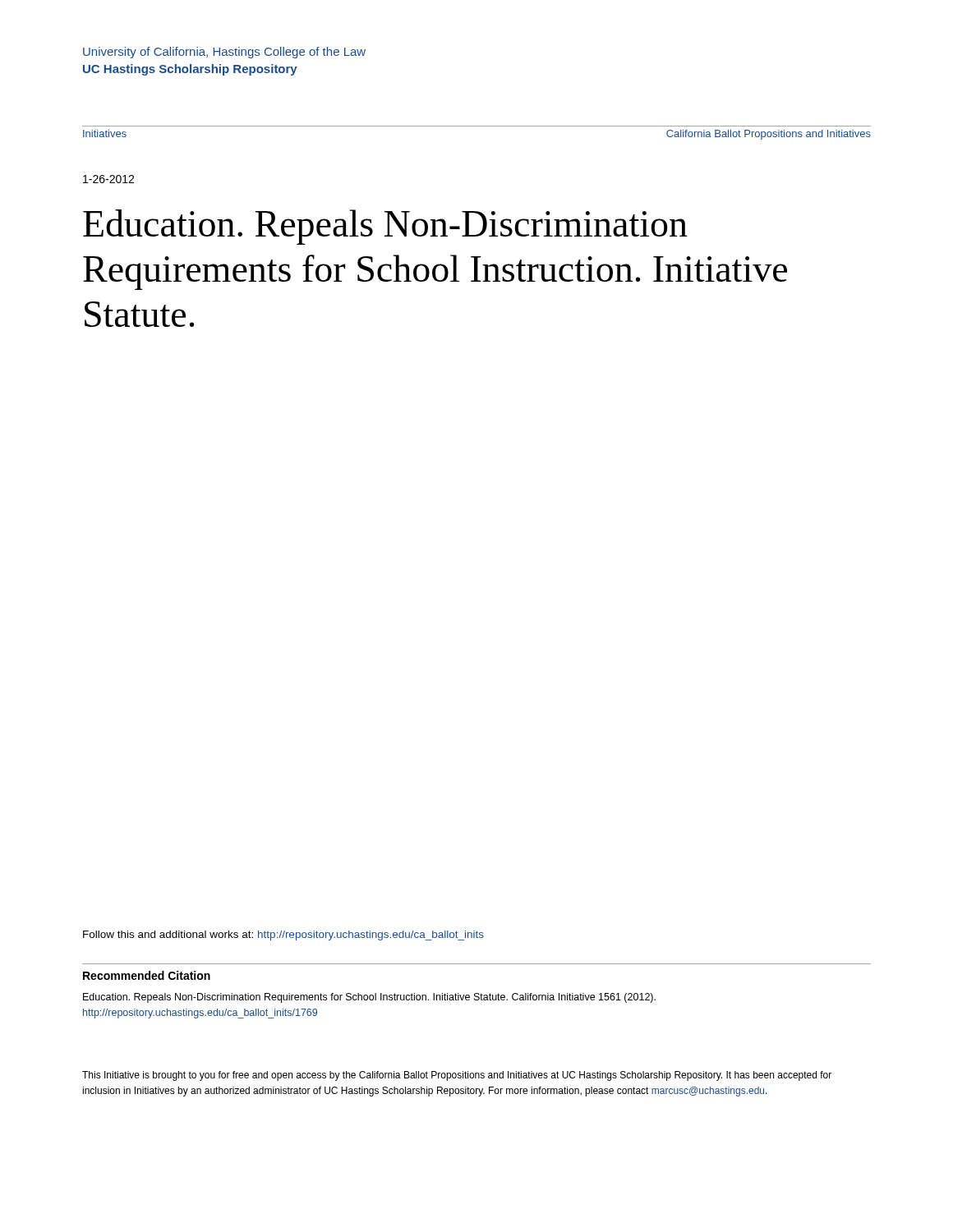Viewport: 953px width, 1232px height.
Task: Locate the text "Initiatives California Ballot Propositions and Initiatives"
Action: [x=476, y=133]
